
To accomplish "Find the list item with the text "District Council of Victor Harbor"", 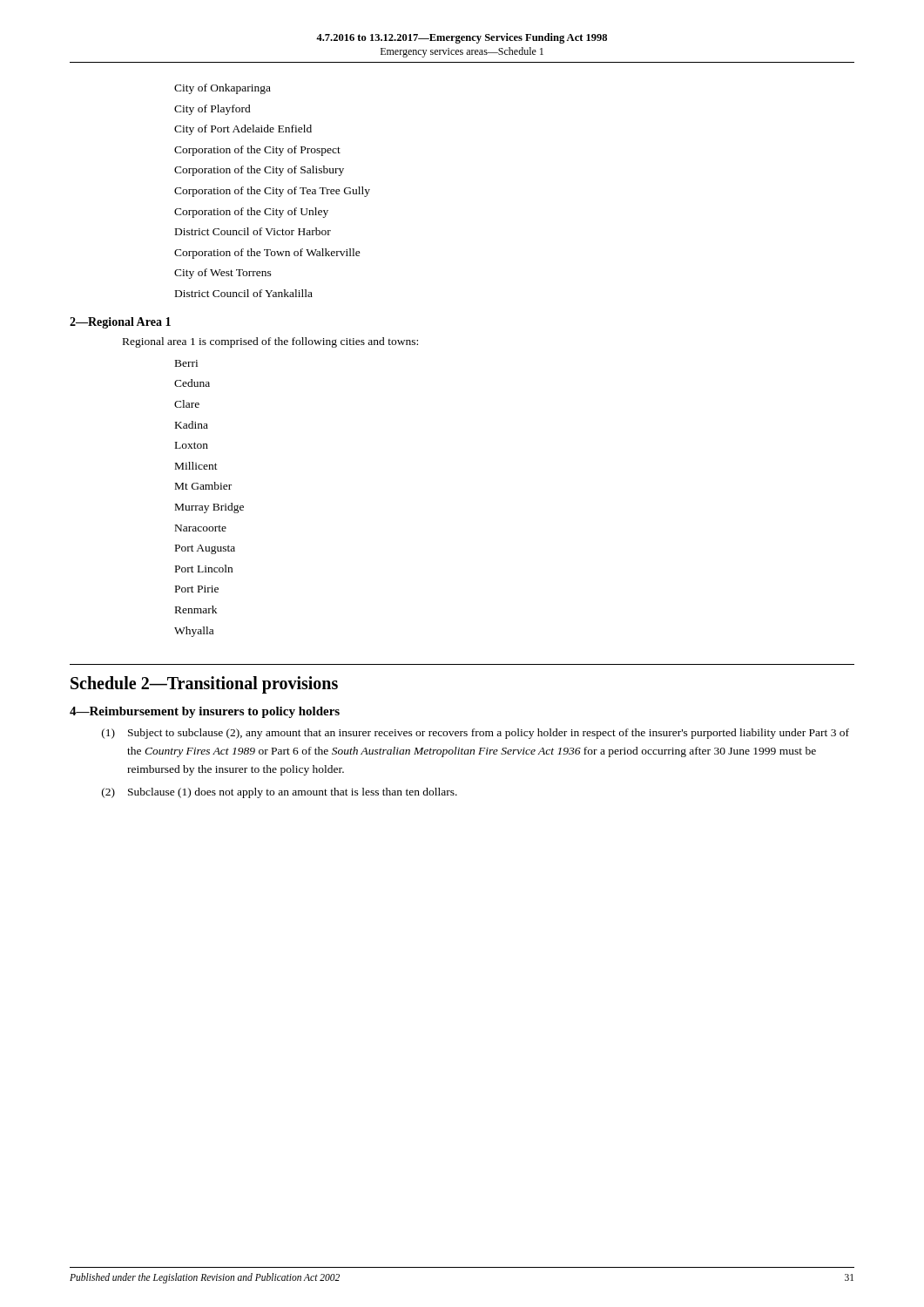I will coord(252,231).
